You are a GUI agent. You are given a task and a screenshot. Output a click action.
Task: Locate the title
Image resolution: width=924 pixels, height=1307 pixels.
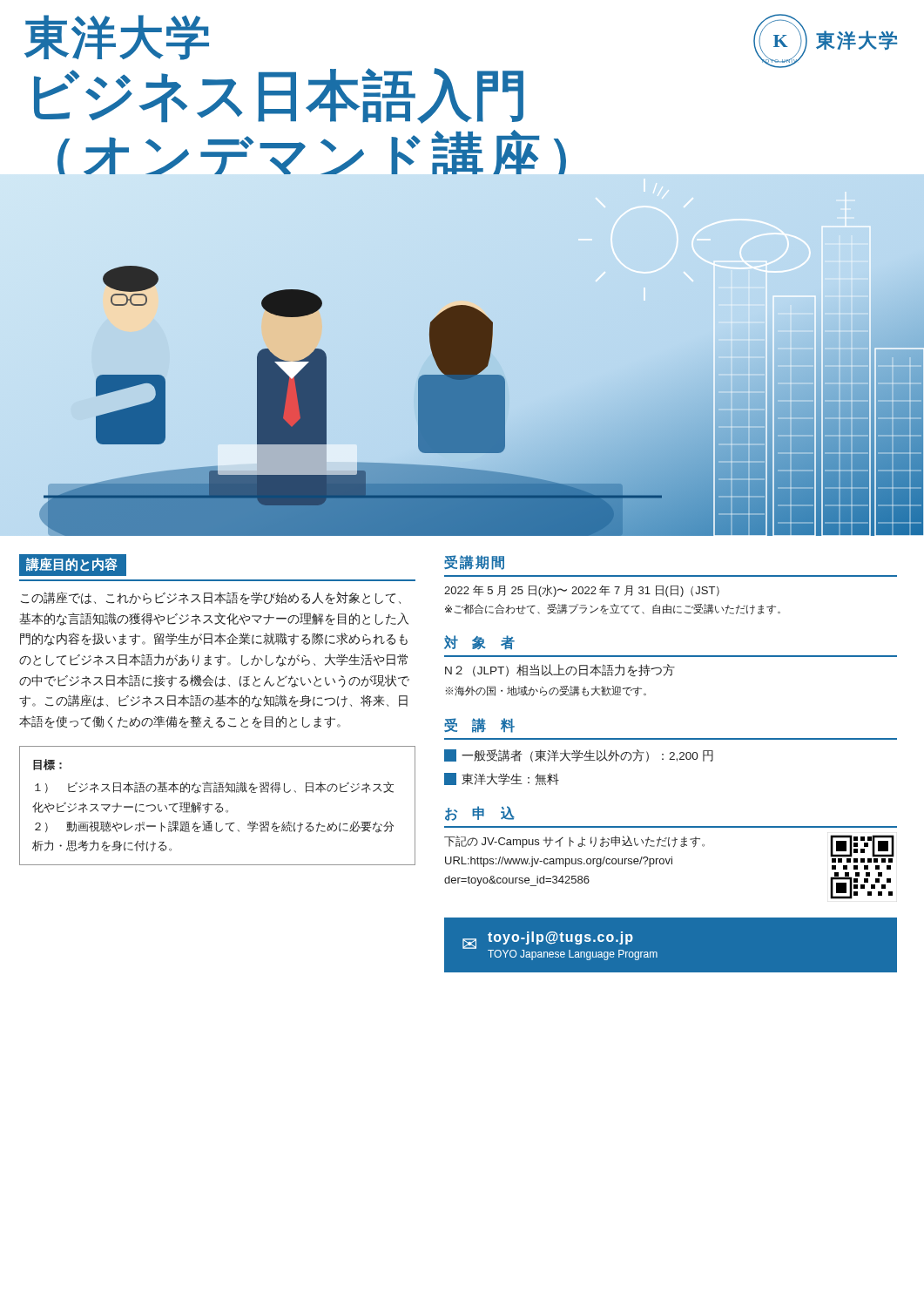[x=314, y=99]
